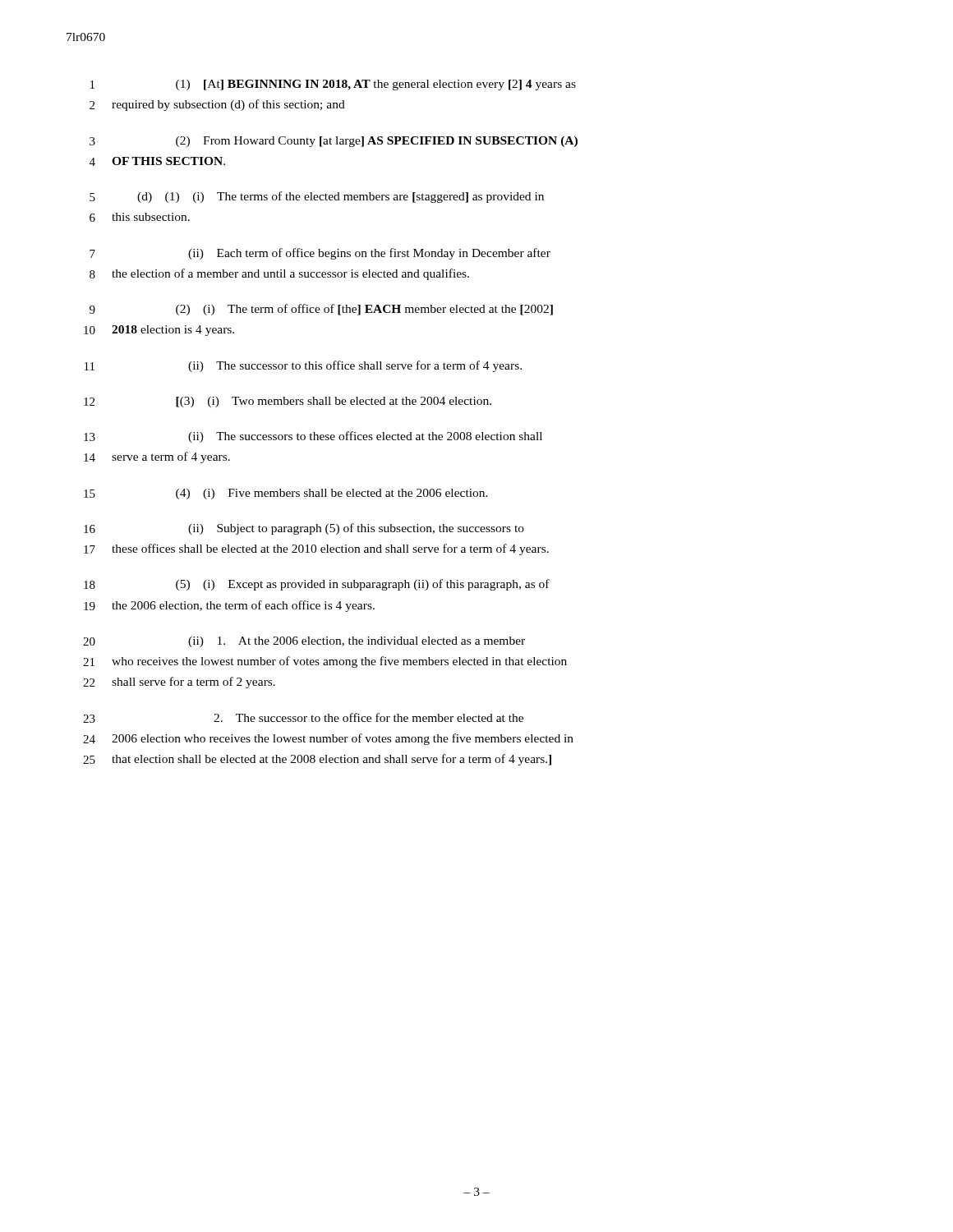Click on the text starting "serve a term of 4"
The height and width of the screenshot is (1232, 953).
[171, 456]
